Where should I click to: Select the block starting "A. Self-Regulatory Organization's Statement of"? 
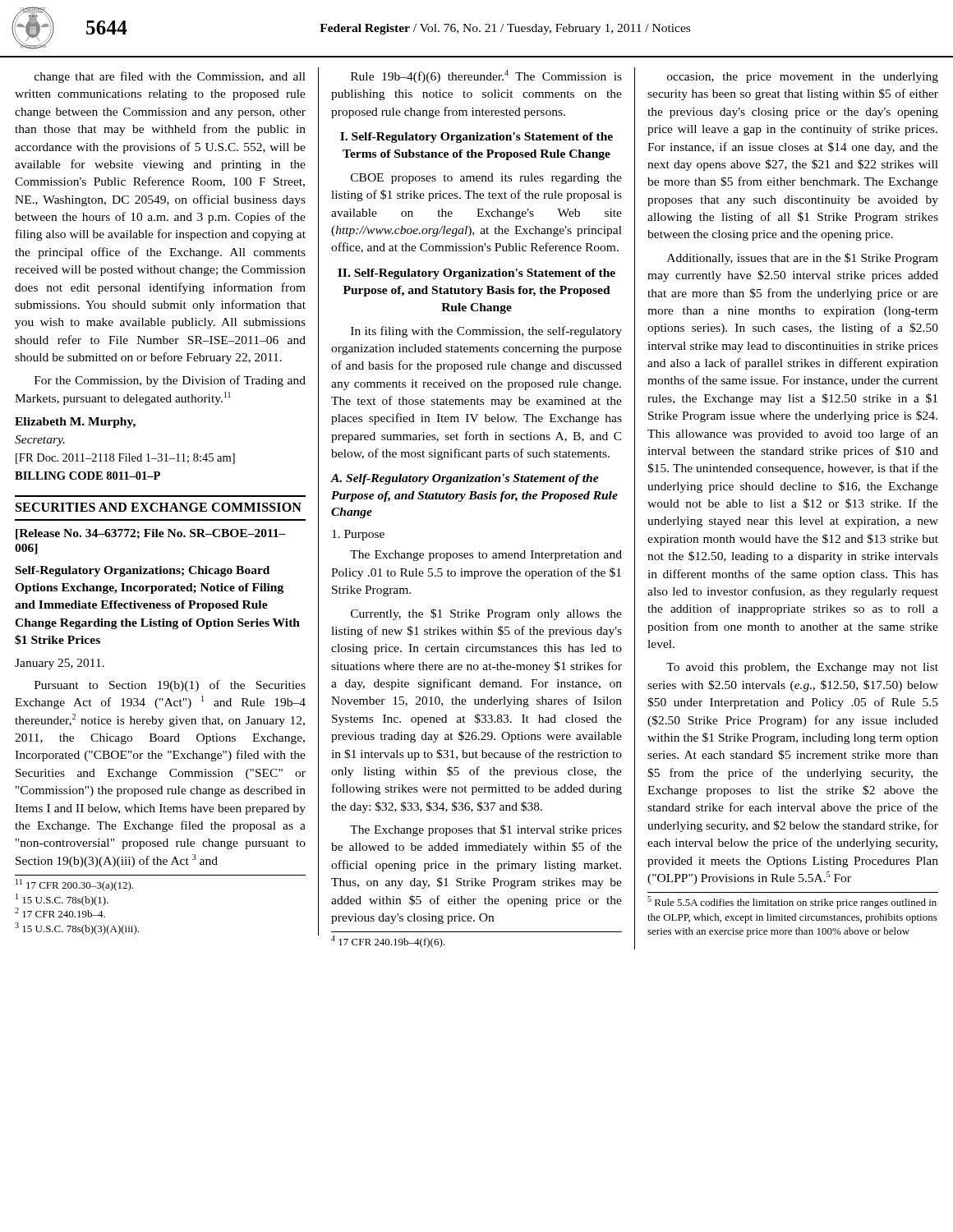(x=474, y=494)
